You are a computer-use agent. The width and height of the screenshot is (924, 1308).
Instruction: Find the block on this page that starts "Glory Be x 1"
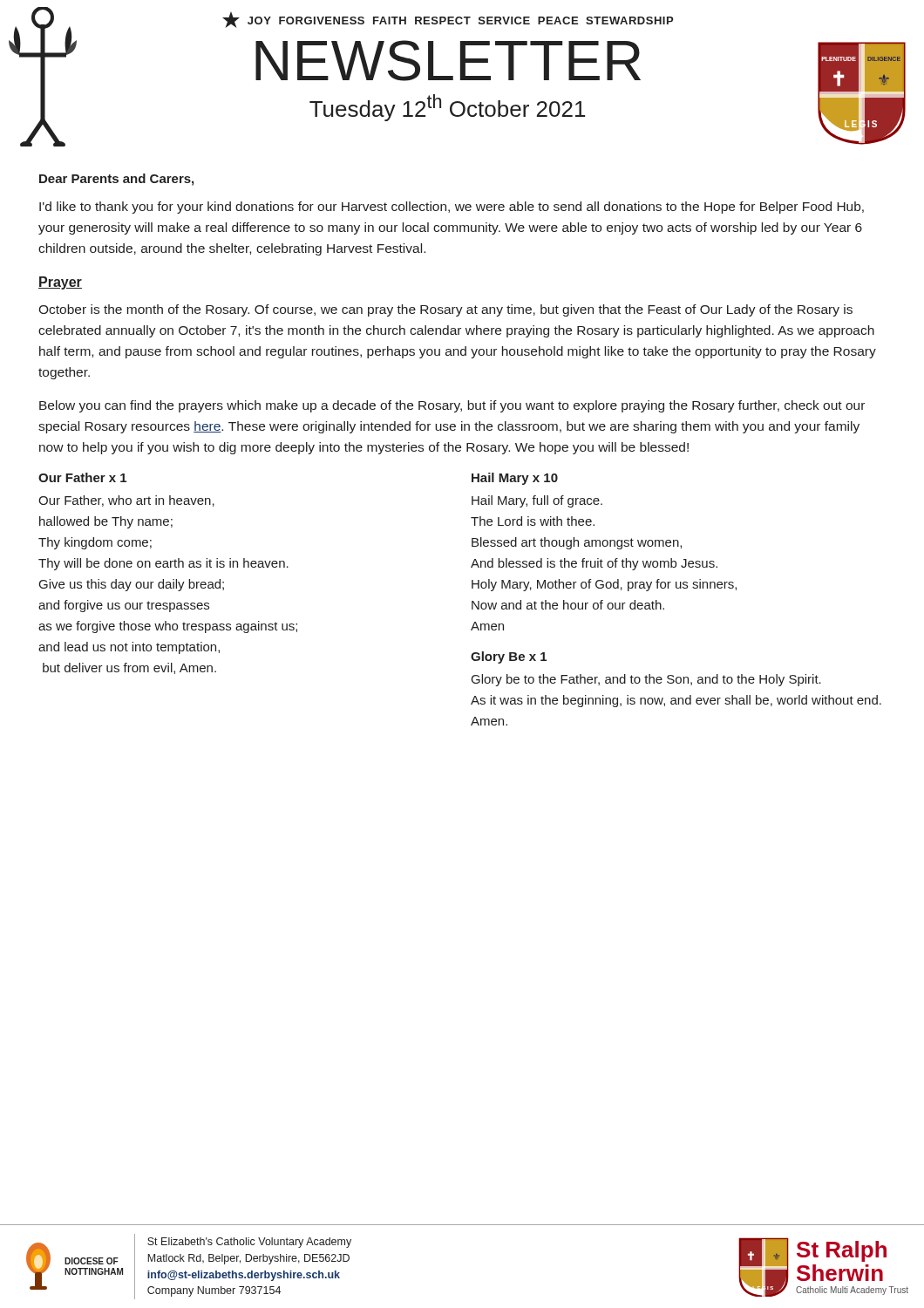click(x=678, y=690)
